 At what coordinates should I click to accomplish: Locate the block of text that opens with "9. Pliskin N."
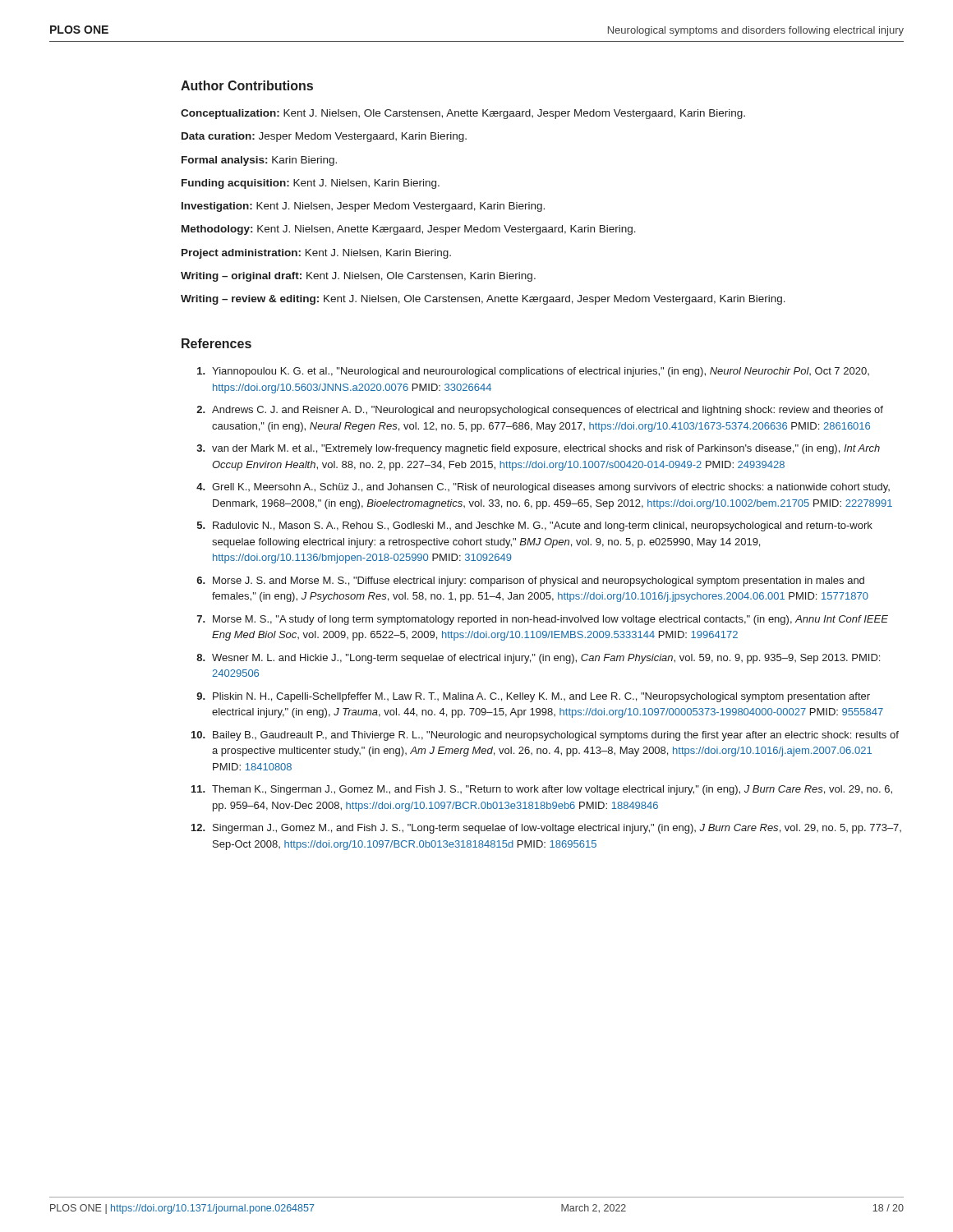tap(542, 704)
